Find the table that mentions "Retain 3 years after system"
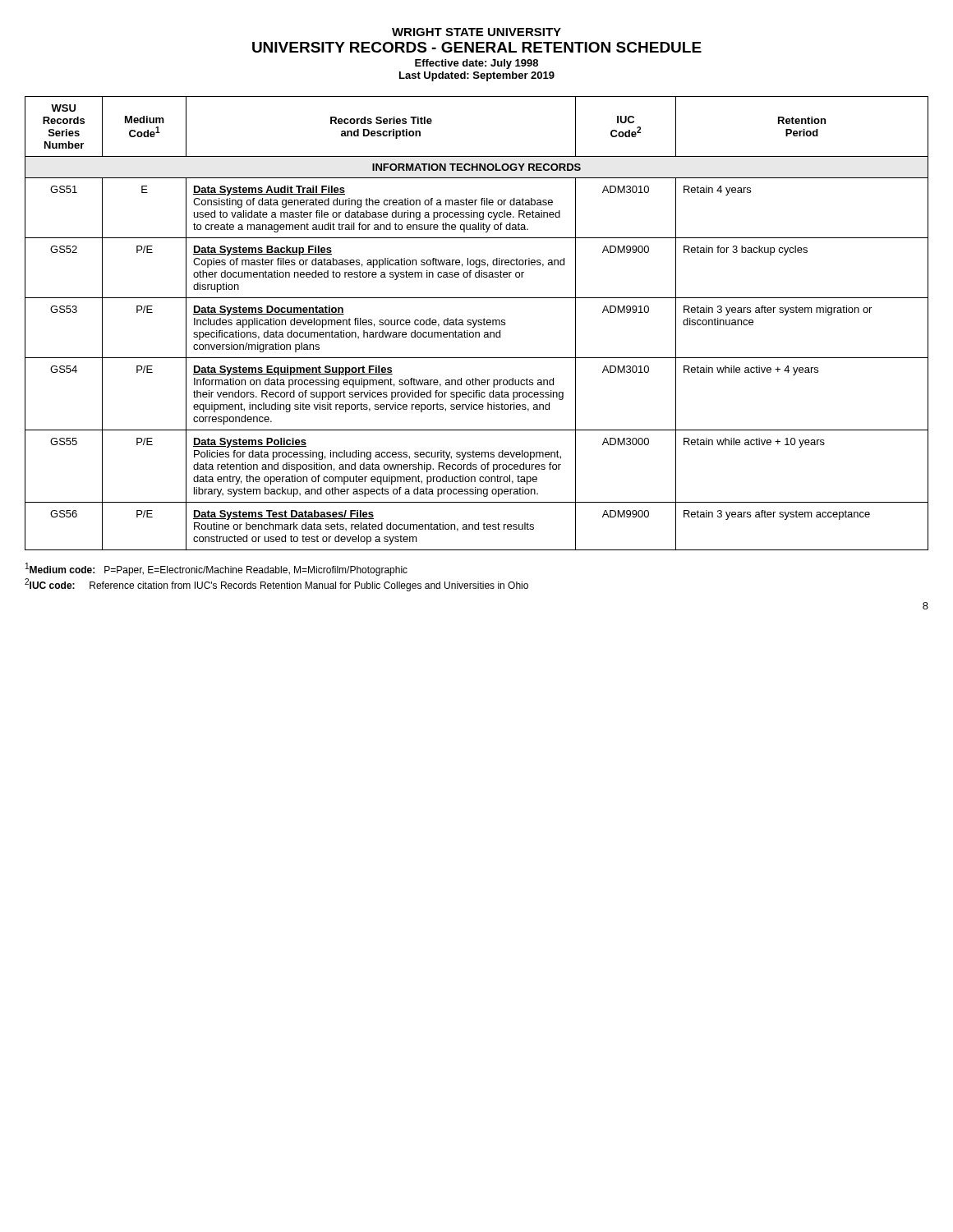 tap(476, 323)
